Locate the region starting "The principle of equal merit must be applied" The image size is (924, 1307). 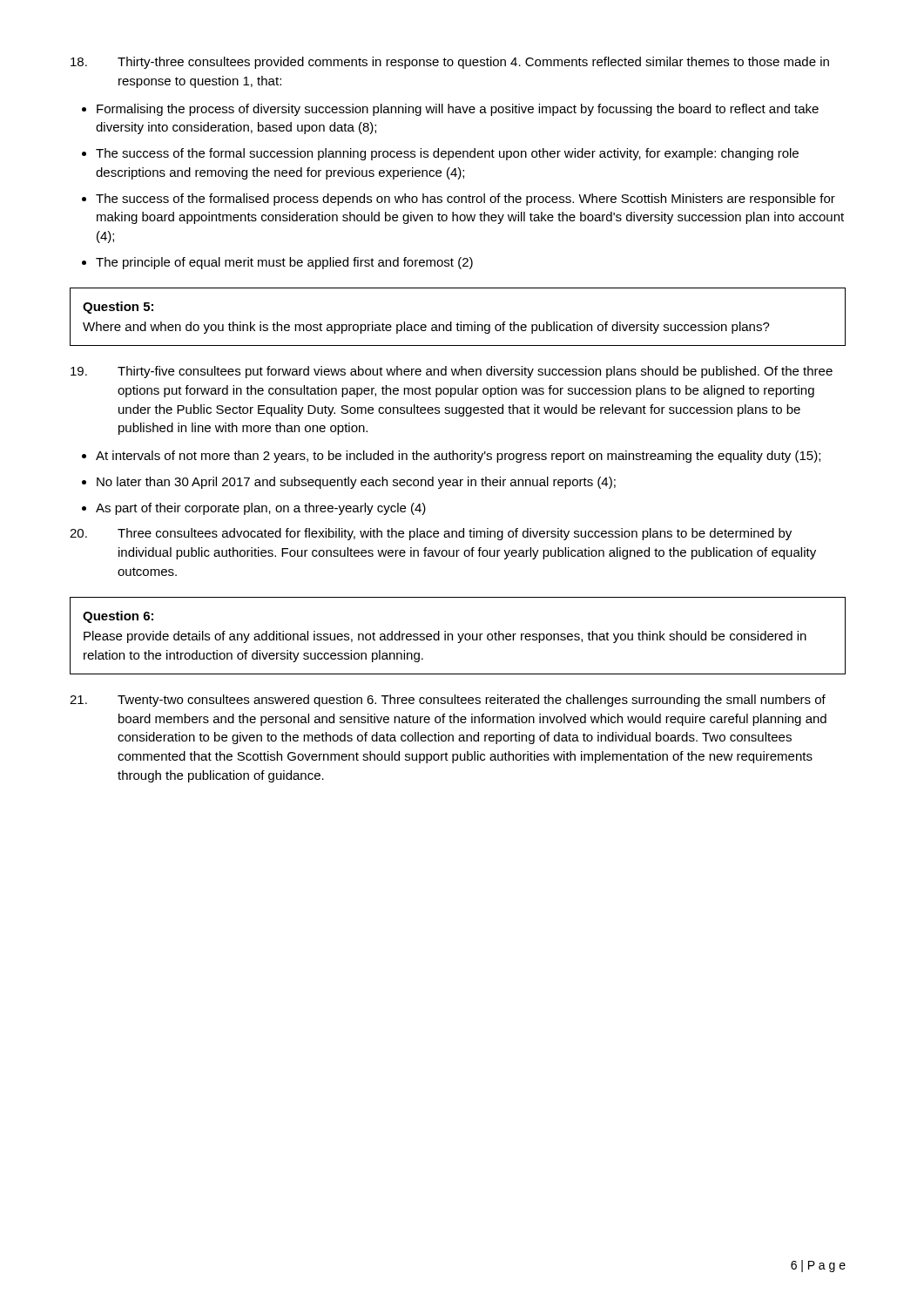[x=285, y=262]
